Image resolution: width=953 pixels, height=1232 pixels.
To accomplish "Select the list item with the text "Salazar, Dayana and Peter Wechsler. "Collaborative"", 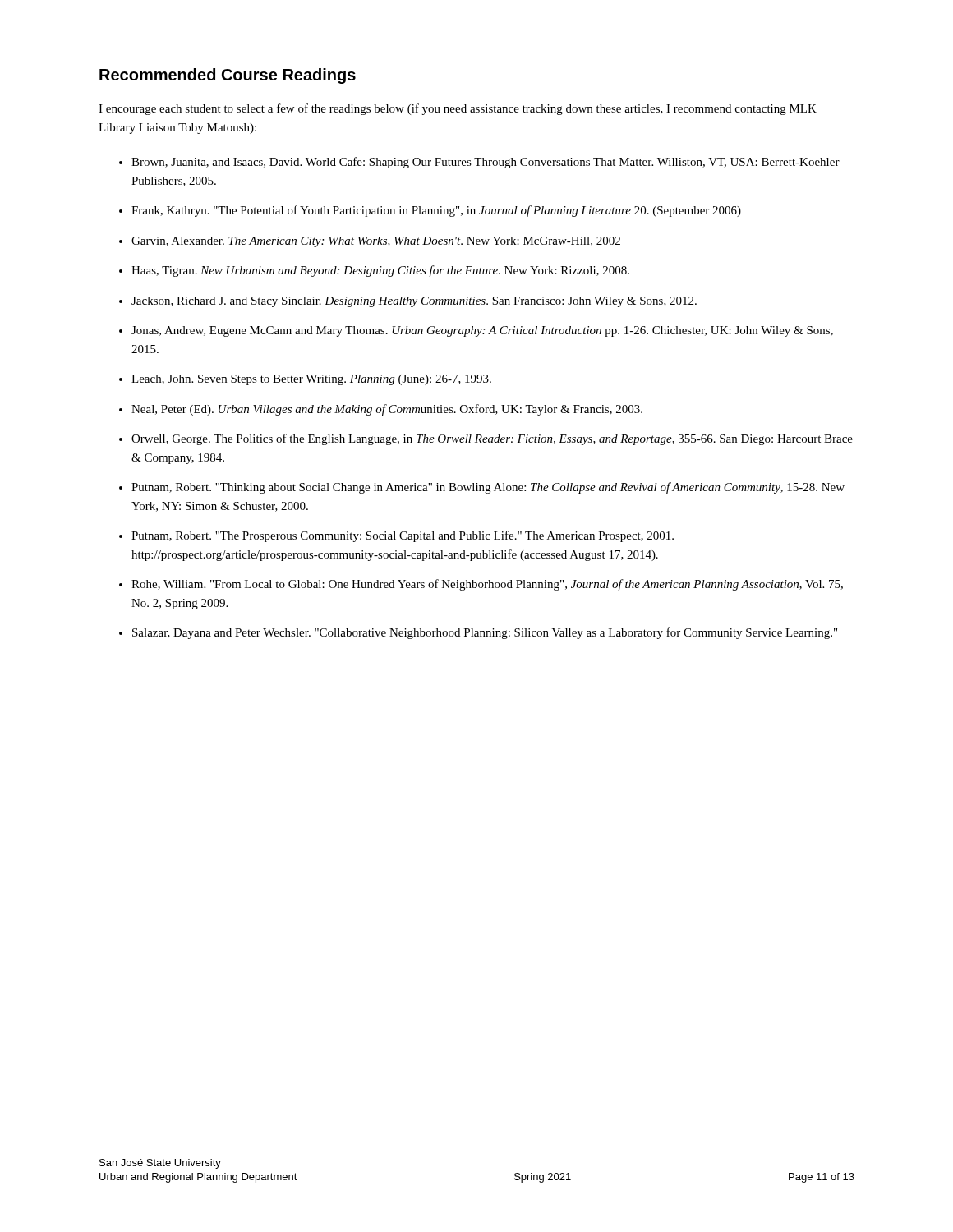I will (485, 632).
